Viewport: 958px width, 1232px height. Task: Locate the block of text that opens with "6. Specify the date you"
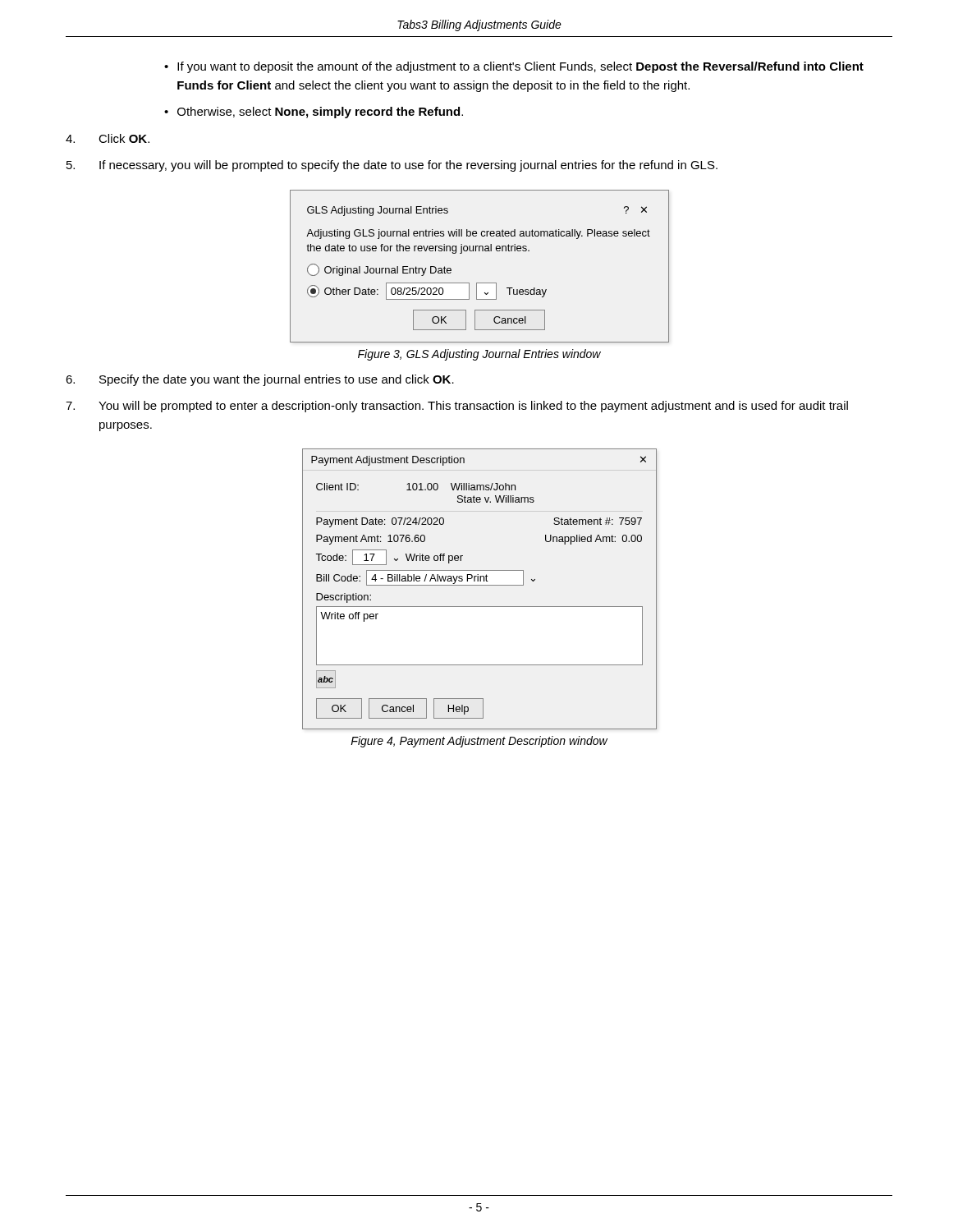[x=260, y=380]
